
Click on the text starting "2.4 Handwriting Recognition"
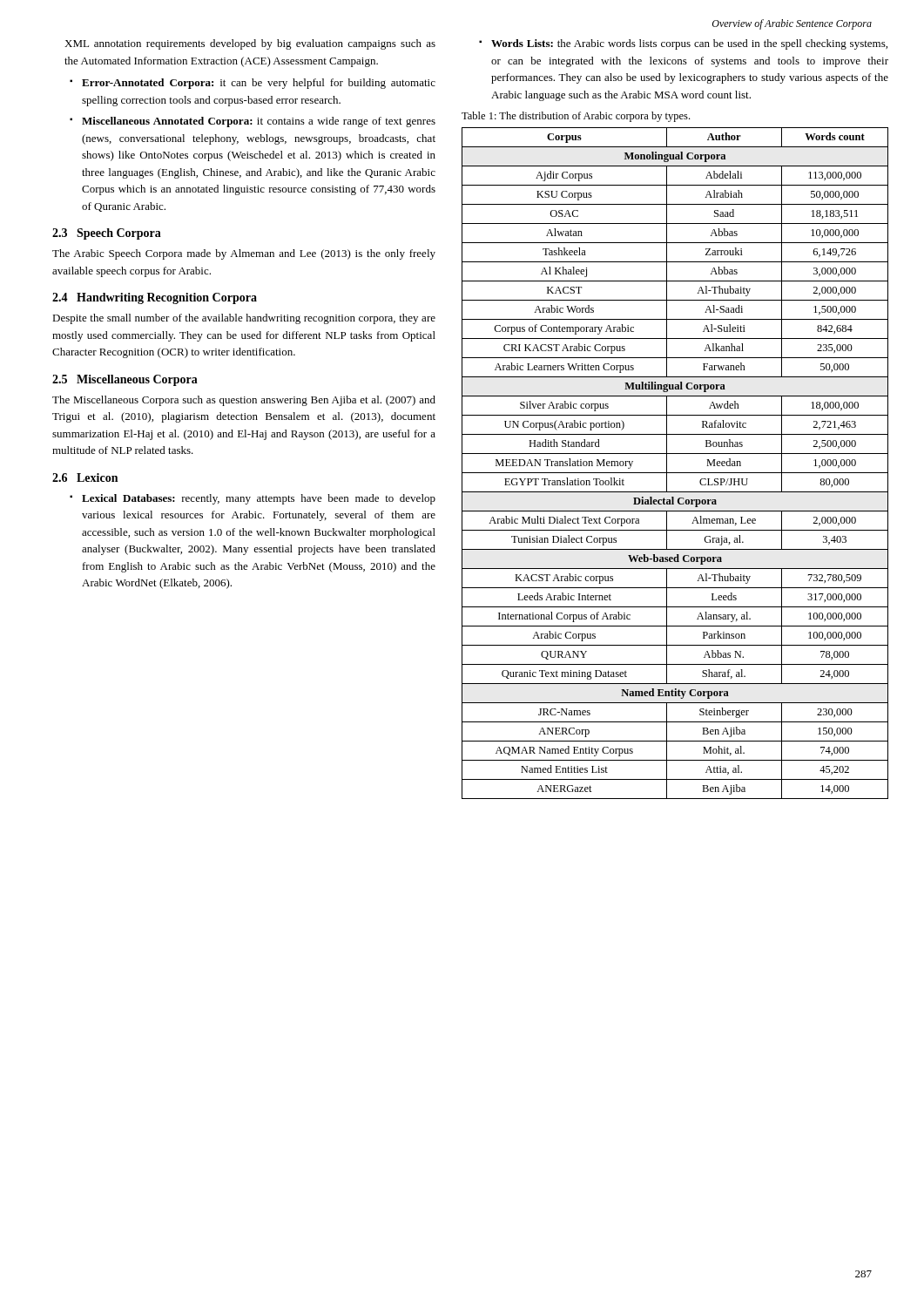[x=155, y=298]
